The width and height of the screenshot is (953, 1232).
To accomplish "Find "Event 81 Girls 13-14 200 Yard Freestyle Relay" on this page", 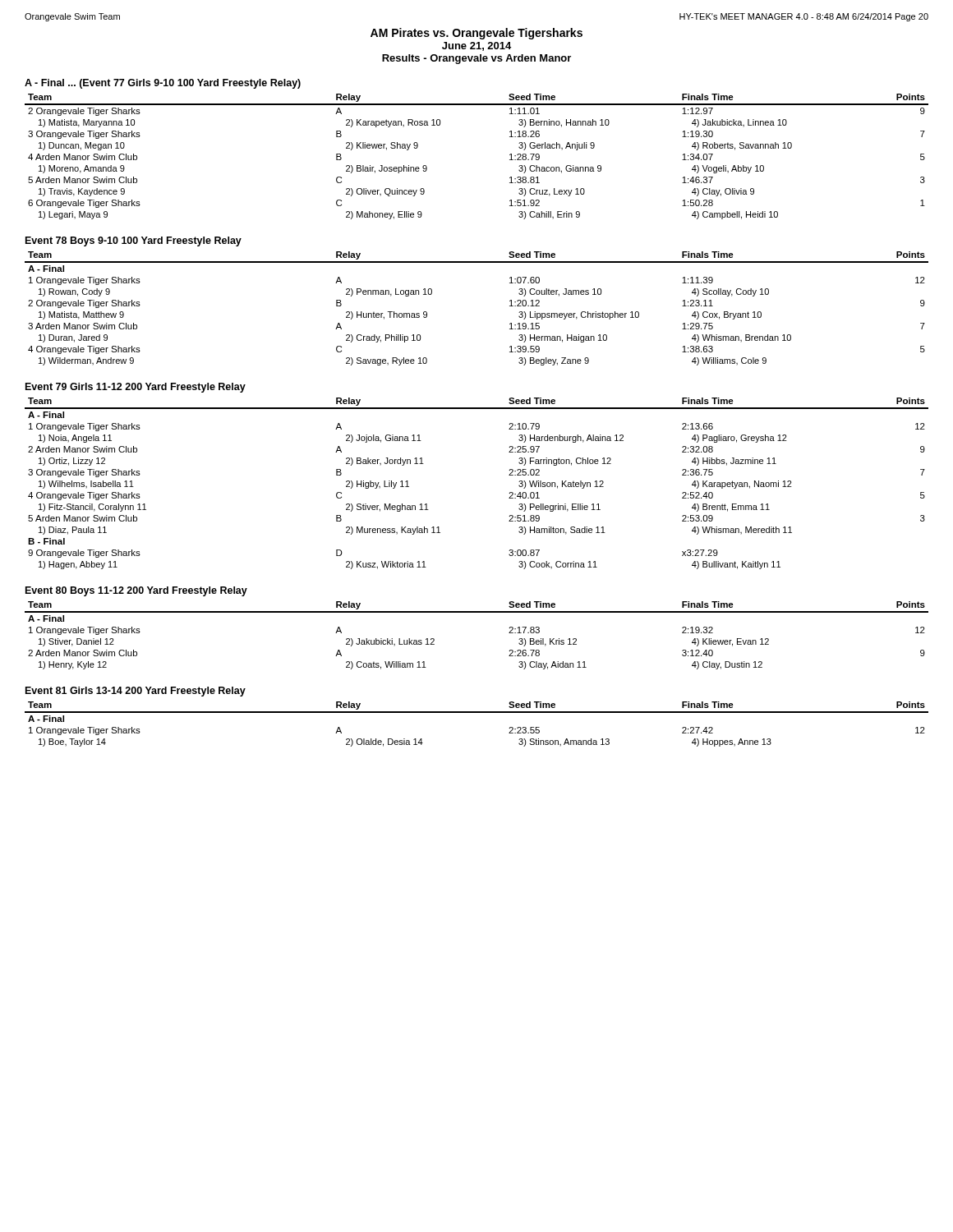I will pyautogui.click(x=135, y=691).
